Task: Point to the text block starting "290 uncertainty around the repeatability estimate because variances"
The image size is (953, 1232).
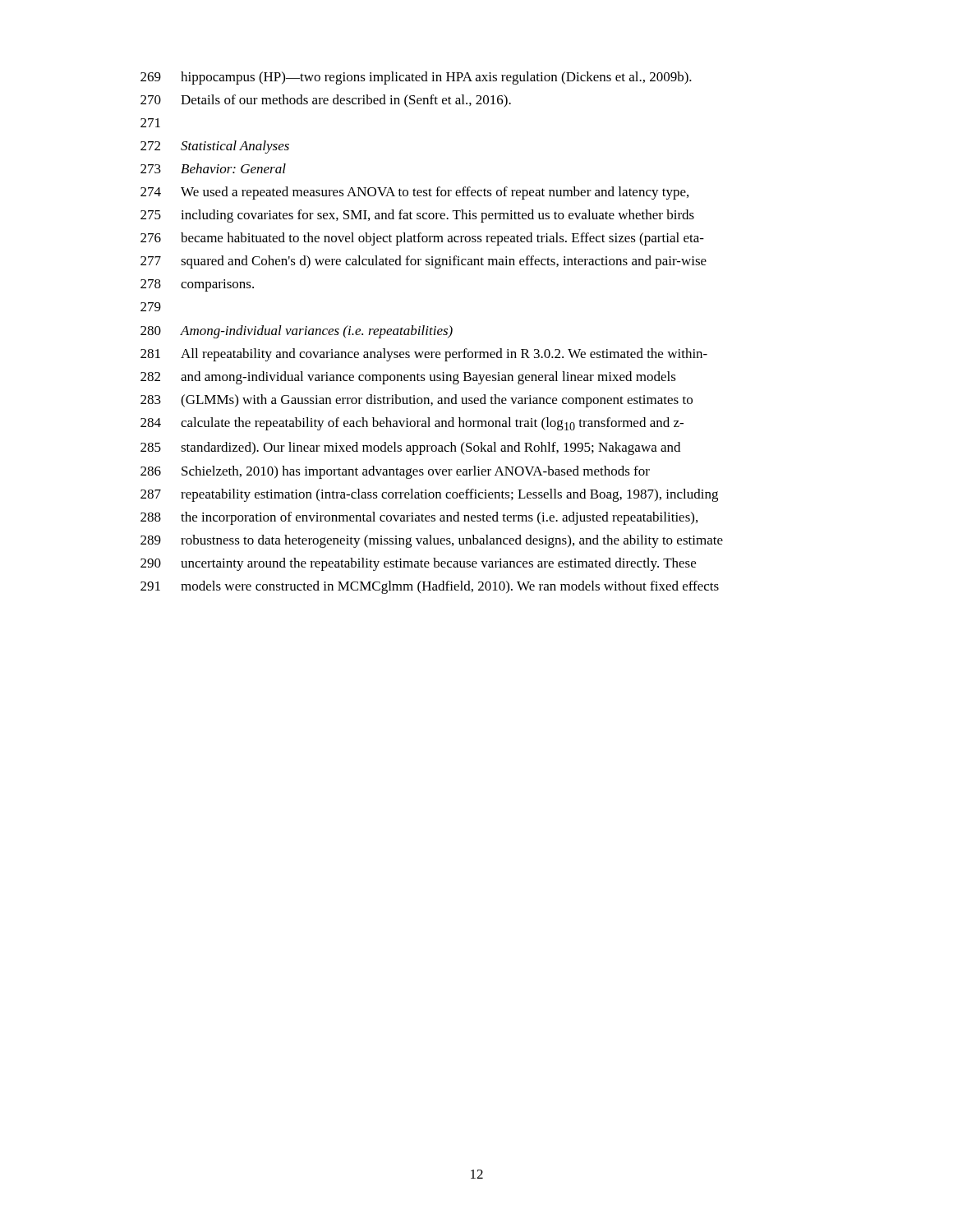Action: [476, 563]
